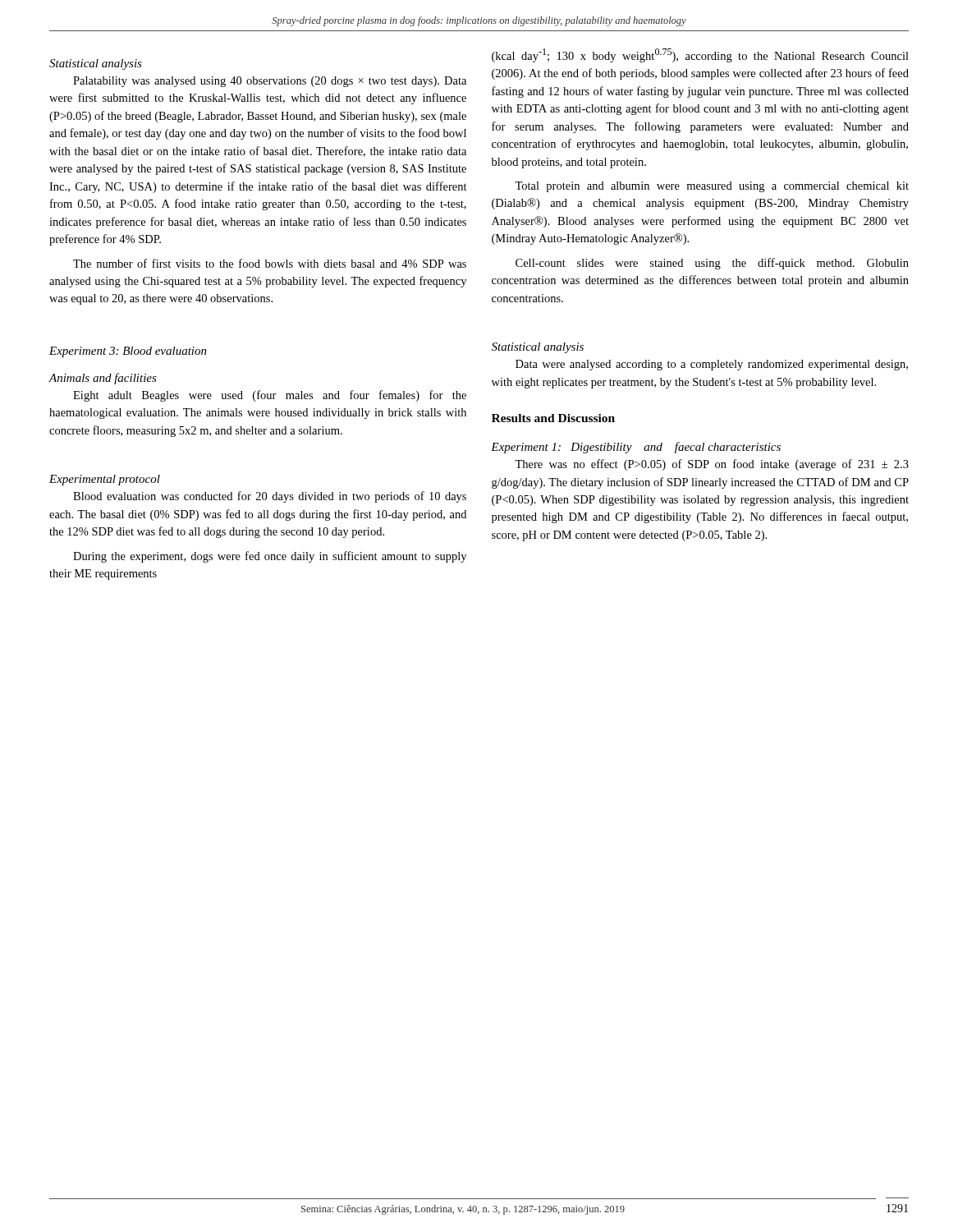Select the element starting "Cell-count slides were"
Viewport: 958px width, 1232px height.
(700, 281)
